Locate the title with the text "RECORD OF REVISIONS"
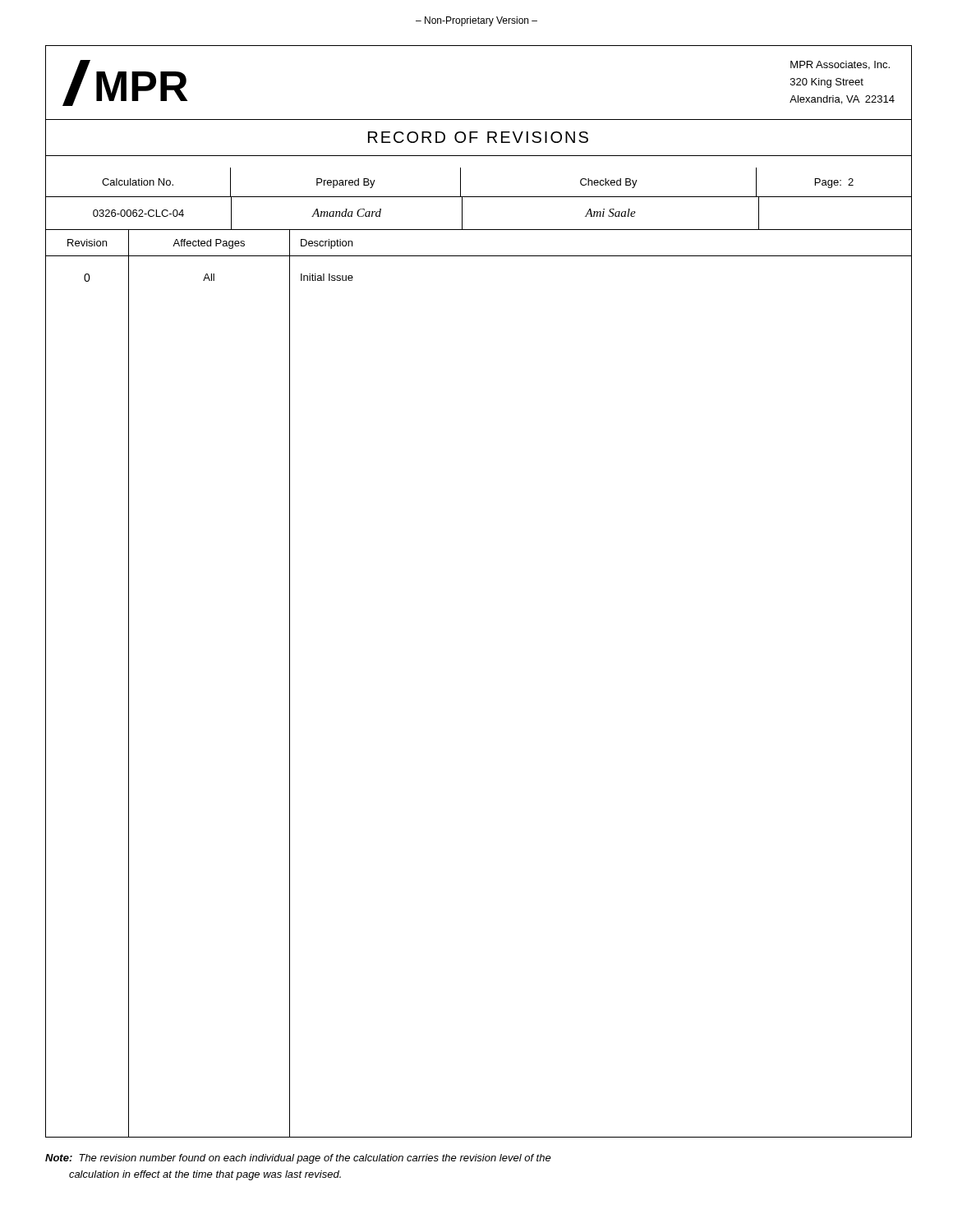 tap(479, 137)
